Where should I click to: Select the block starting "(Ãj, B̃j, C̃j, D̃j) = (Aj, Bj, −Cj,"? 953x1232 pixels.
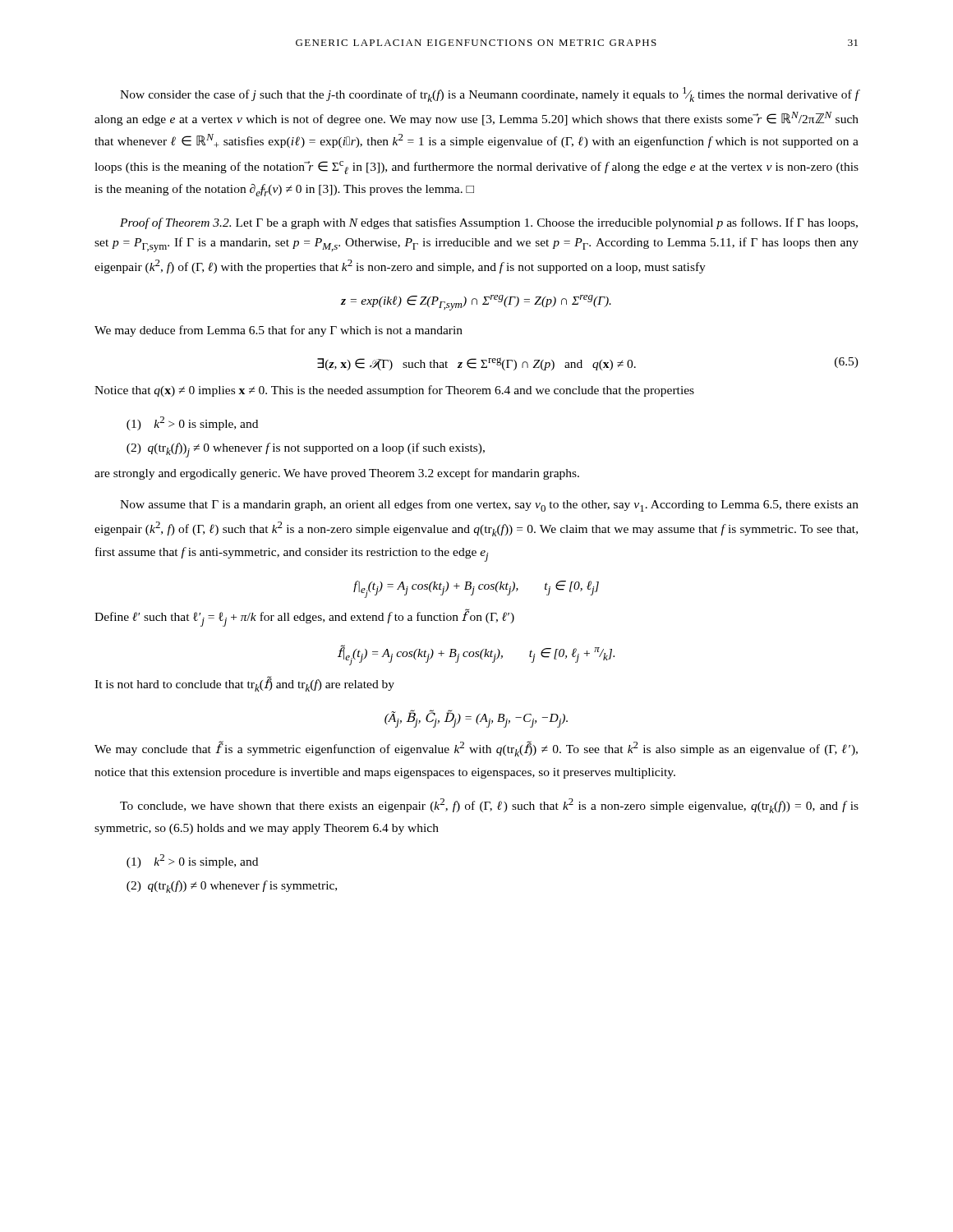[476, 719]
